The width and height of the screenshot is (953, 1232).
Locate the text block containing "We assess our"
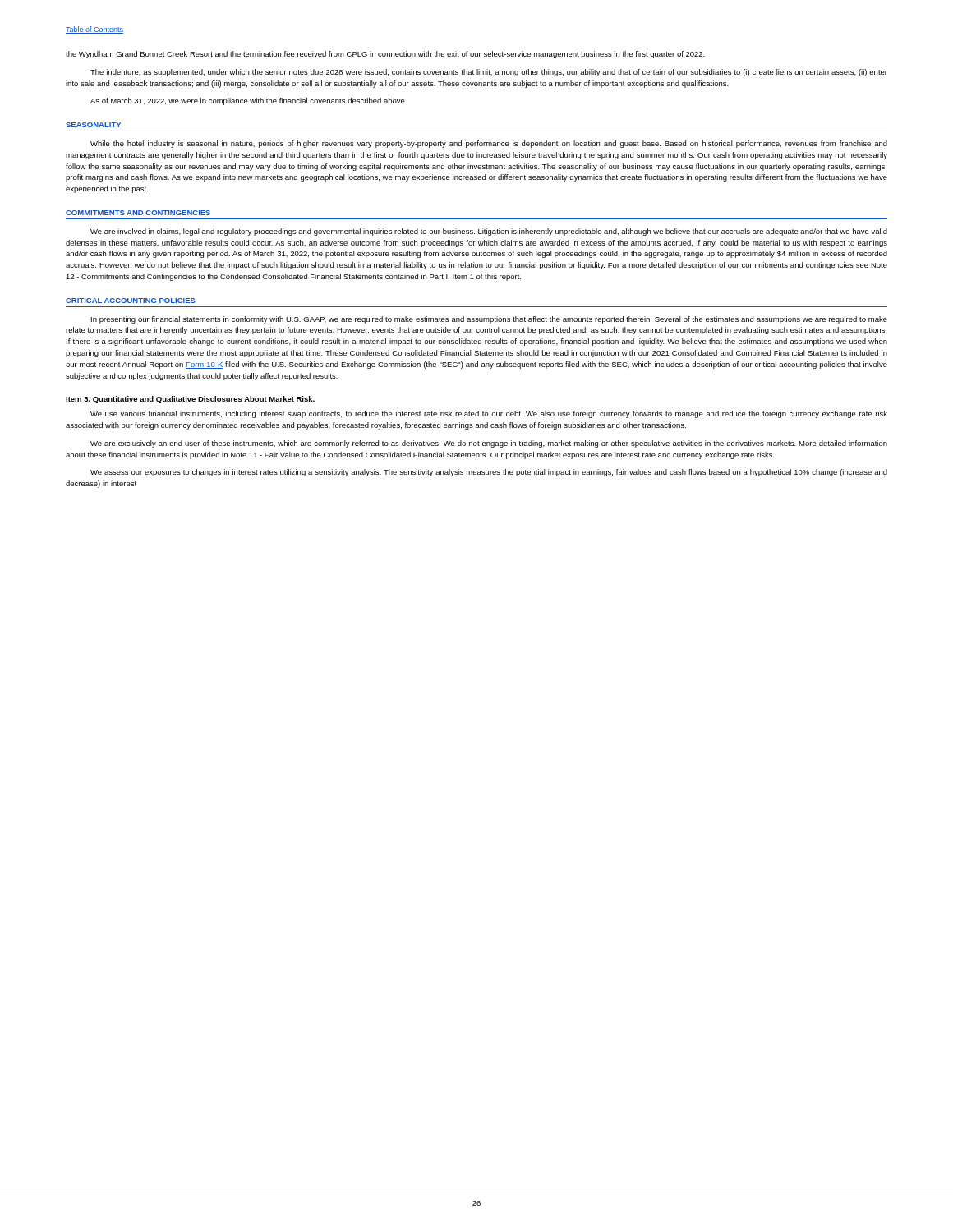476,478
